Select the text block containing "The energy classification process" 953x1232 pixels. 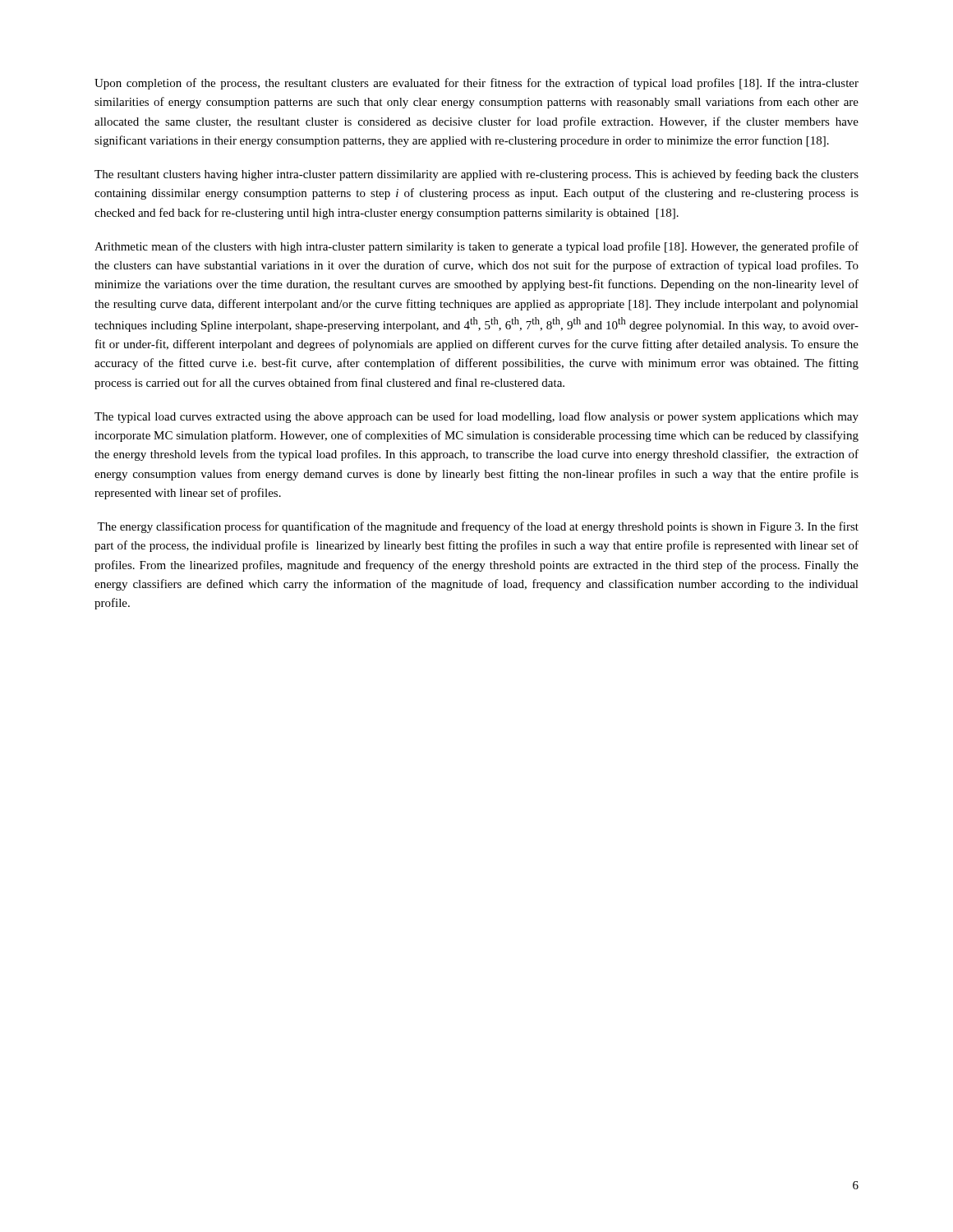(x=476, y=565)
